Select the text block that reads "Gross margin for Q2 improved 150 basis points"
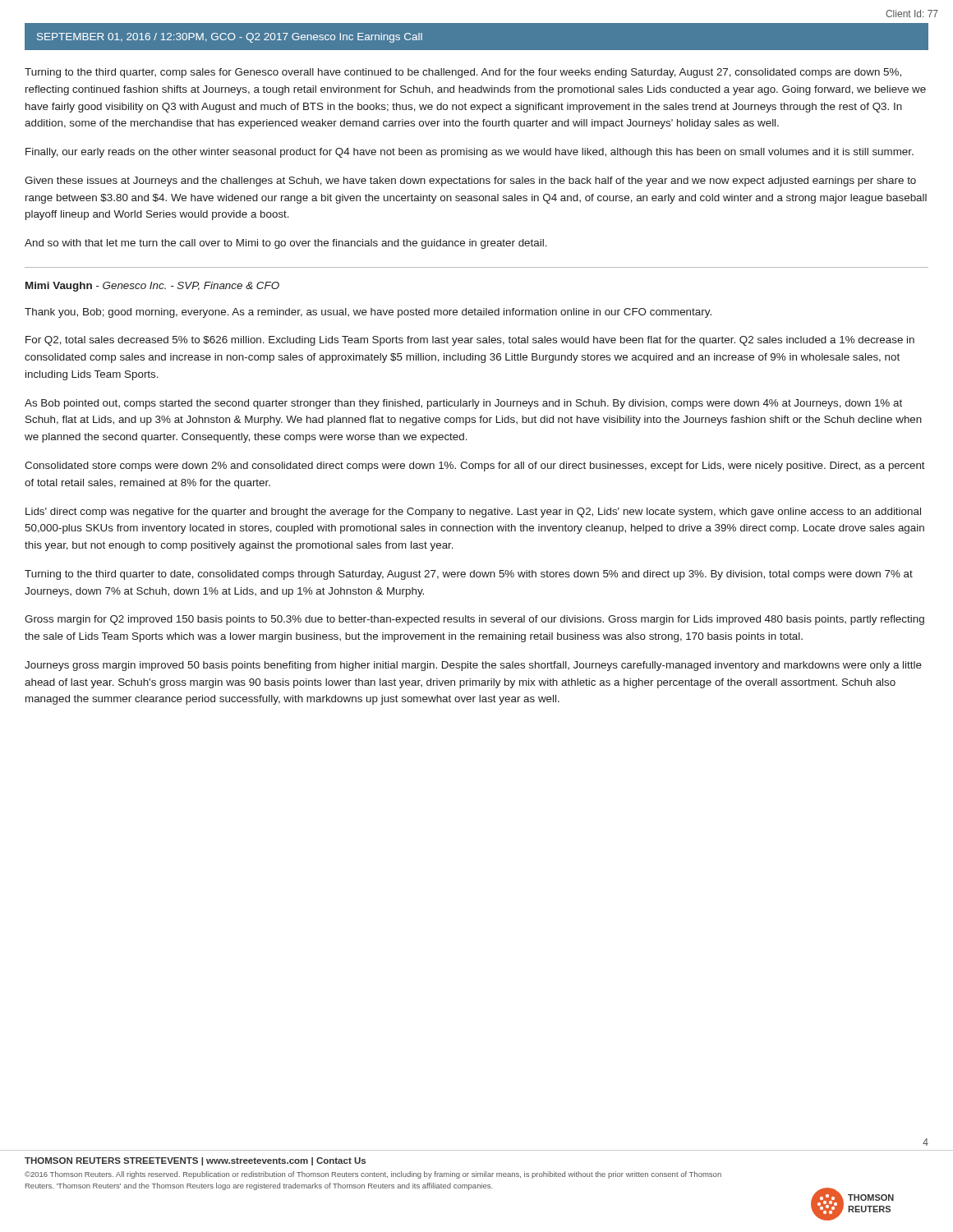Screen dimensions: 1232x953 point(475,628)
